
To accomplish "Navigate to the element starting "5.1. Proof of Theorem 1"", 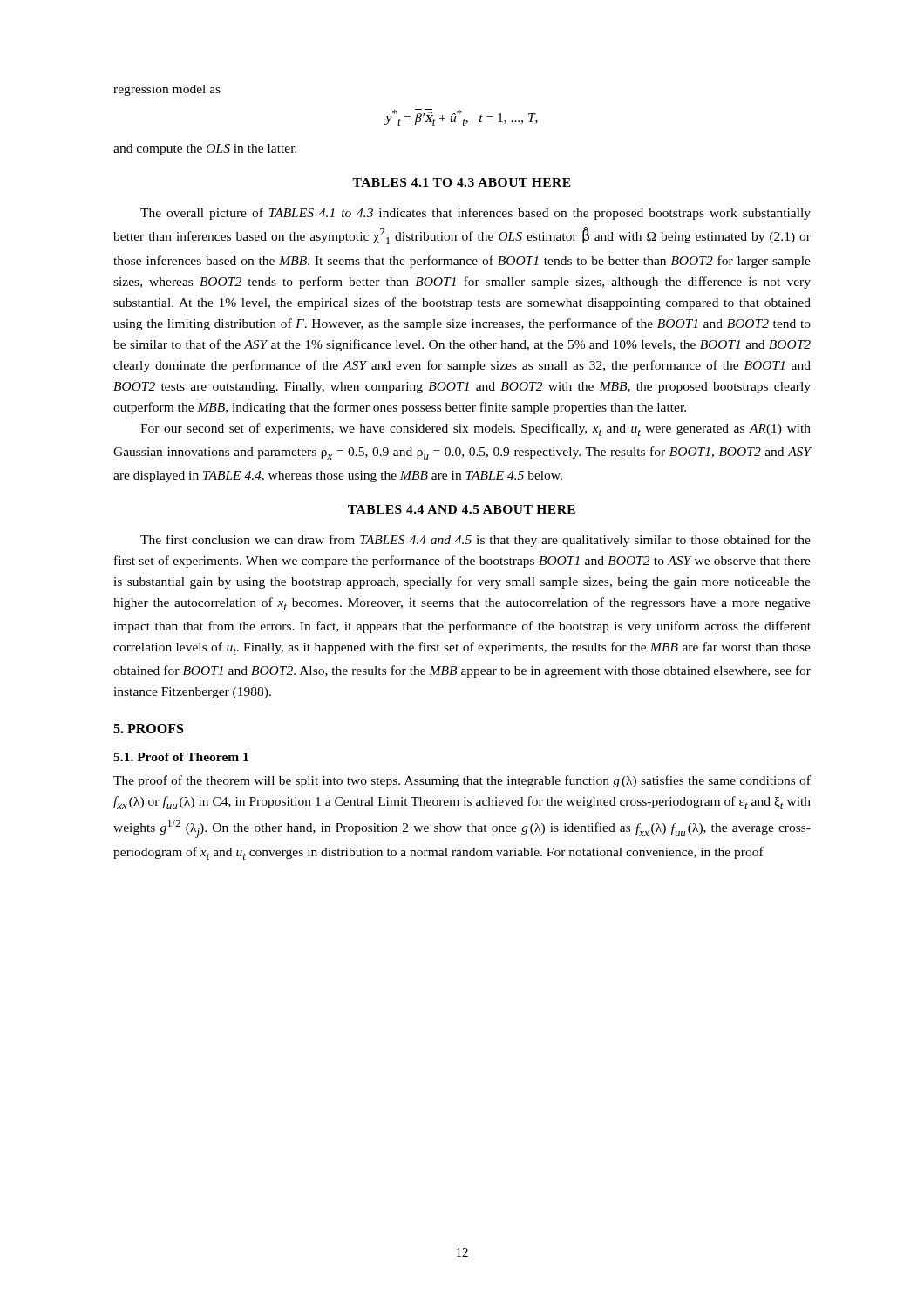I will 181,757.
